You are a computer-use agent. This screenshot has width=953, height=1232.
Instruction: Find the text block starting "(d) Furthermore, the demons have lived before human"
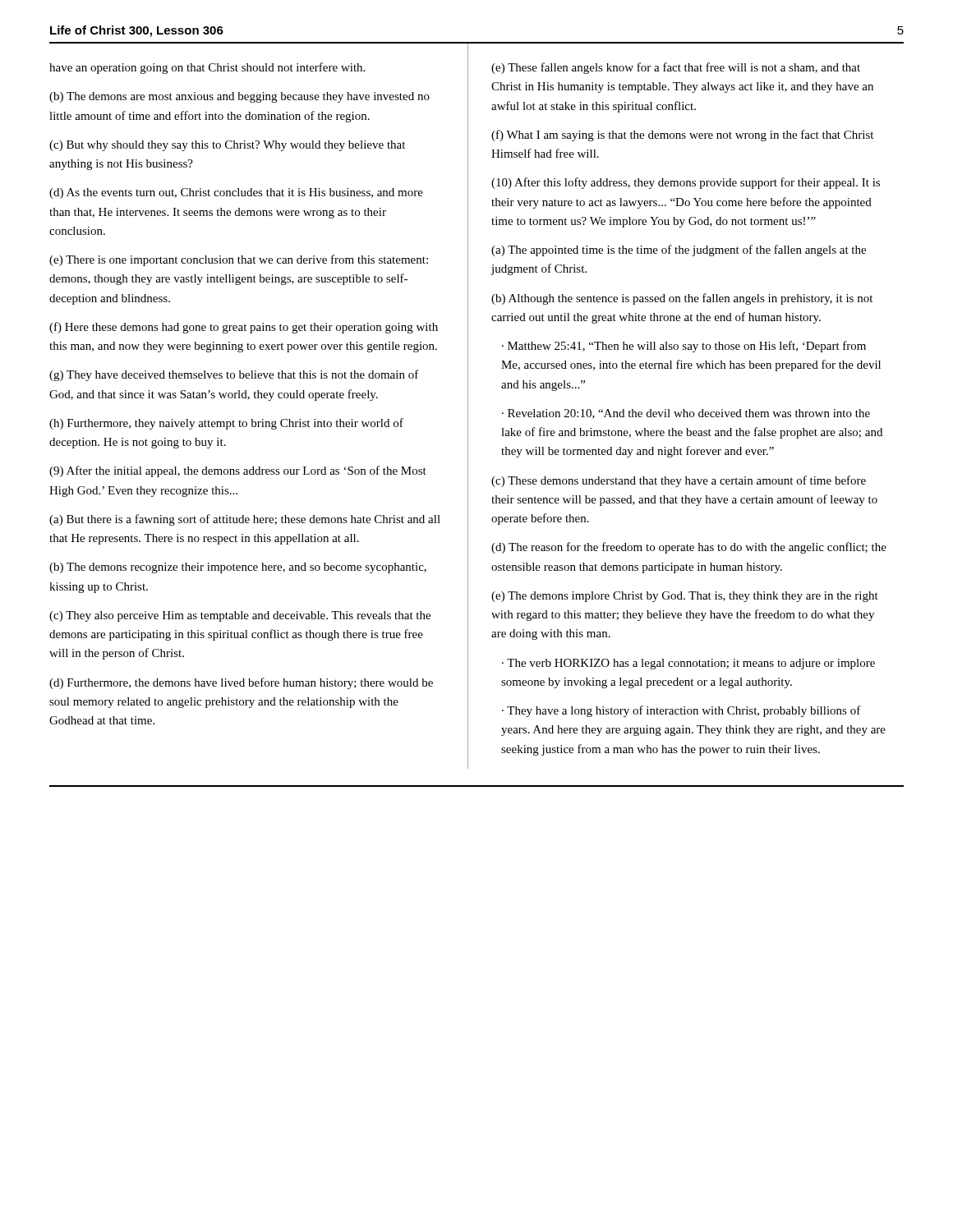(x=241, y=701)
